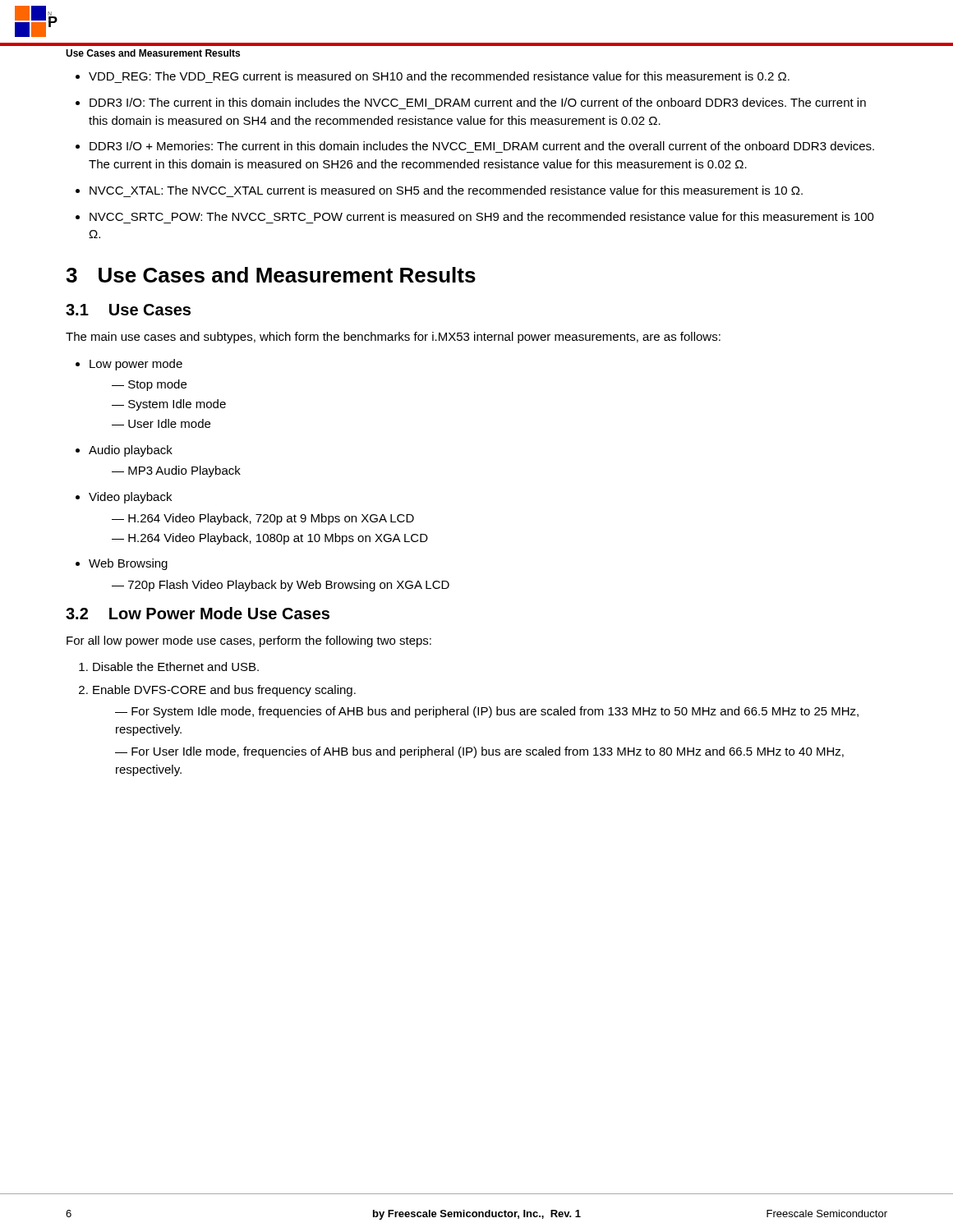Click on the list item that says "Enable DVFS-CORE and bus"
This screenshot has width=953, height=1232.
(224, 691)
